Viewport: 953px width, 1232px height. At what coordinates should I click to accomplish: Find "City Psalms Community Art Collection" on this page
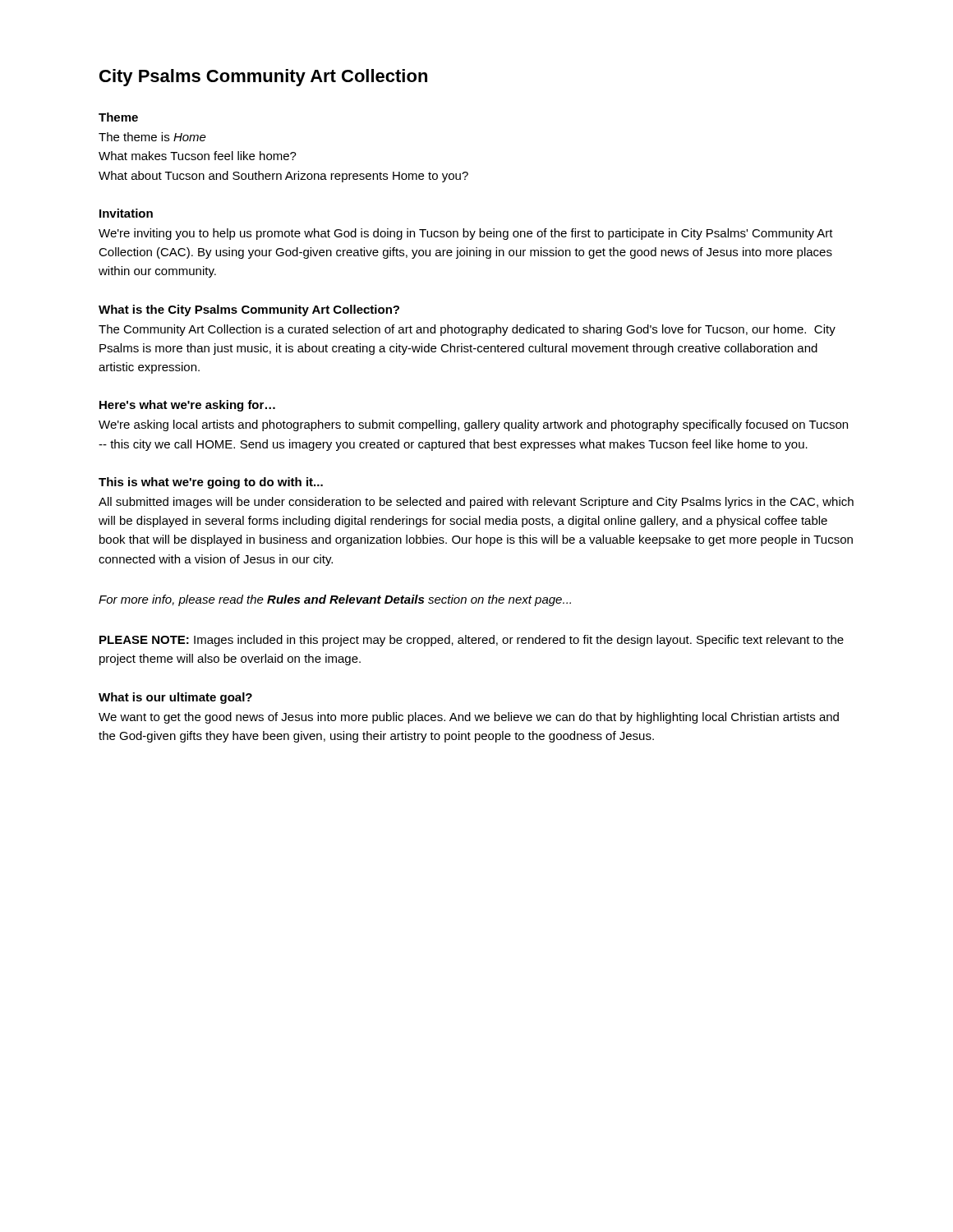click(263, 76)
